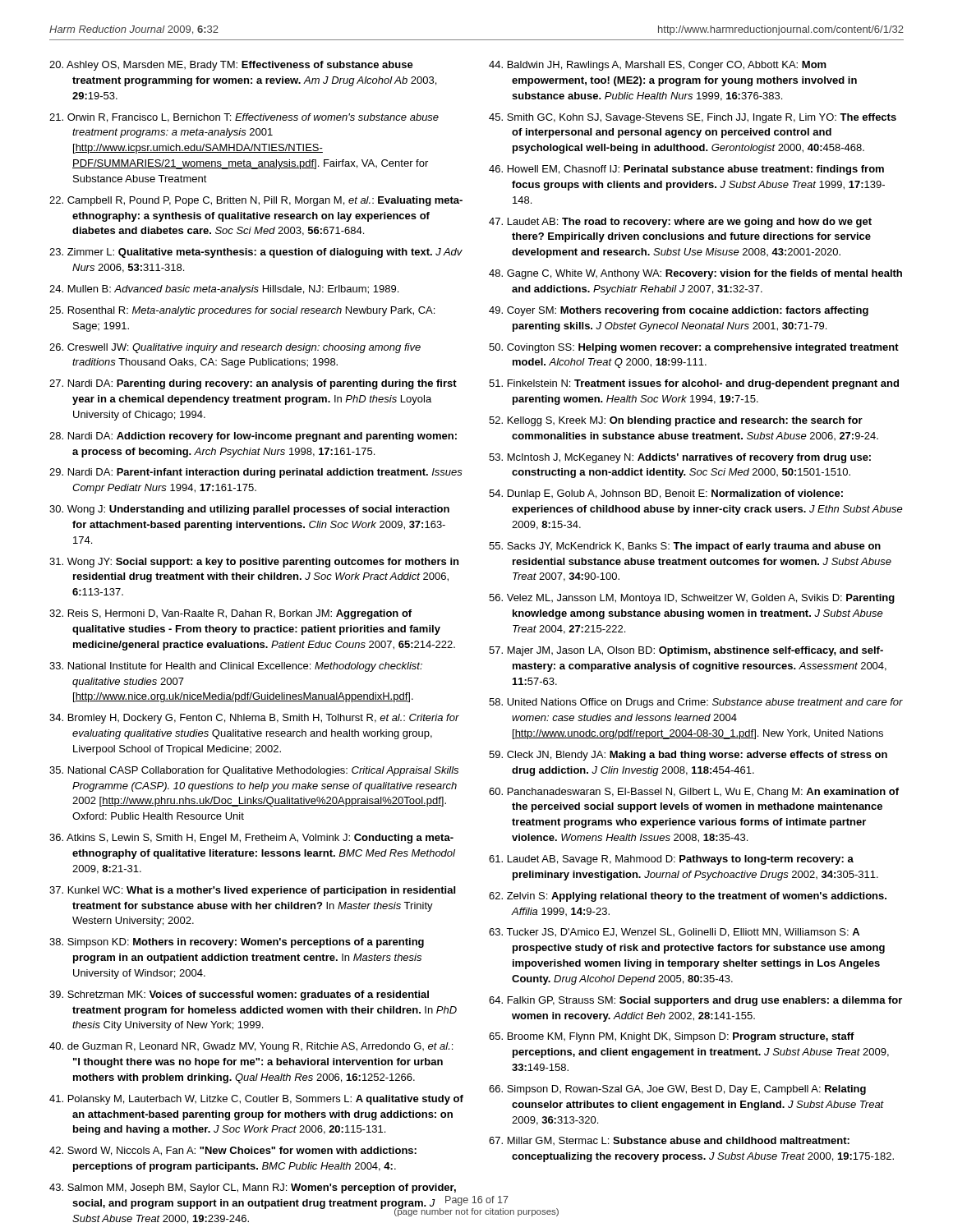
Task: Find the list item that says "30. Wong J: Understanding"
Action: (249, 524)
